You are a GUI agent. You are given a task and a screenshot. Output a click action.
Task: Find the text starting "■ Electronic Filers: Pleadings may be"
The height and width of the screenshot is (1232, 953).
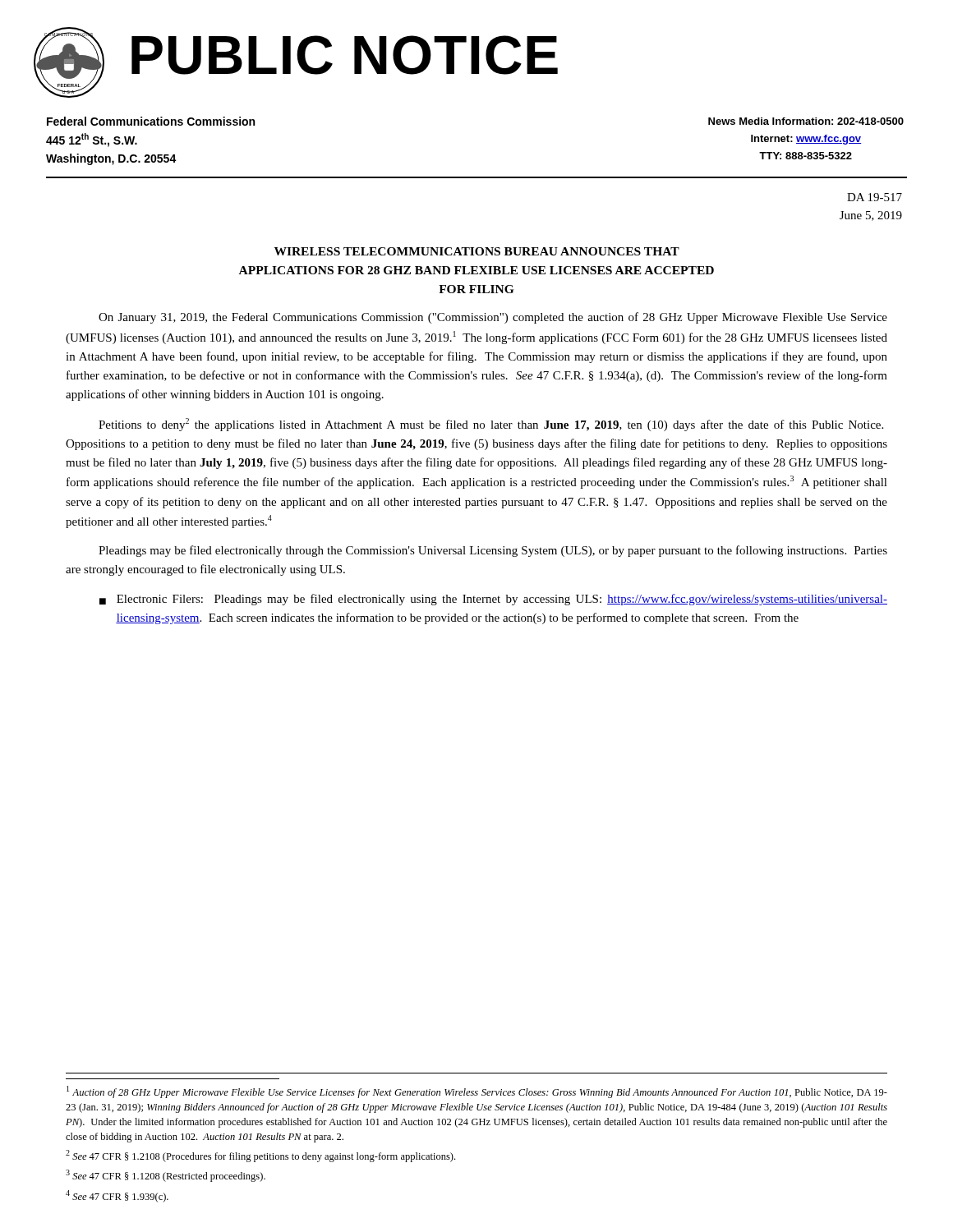pos(493,609)
